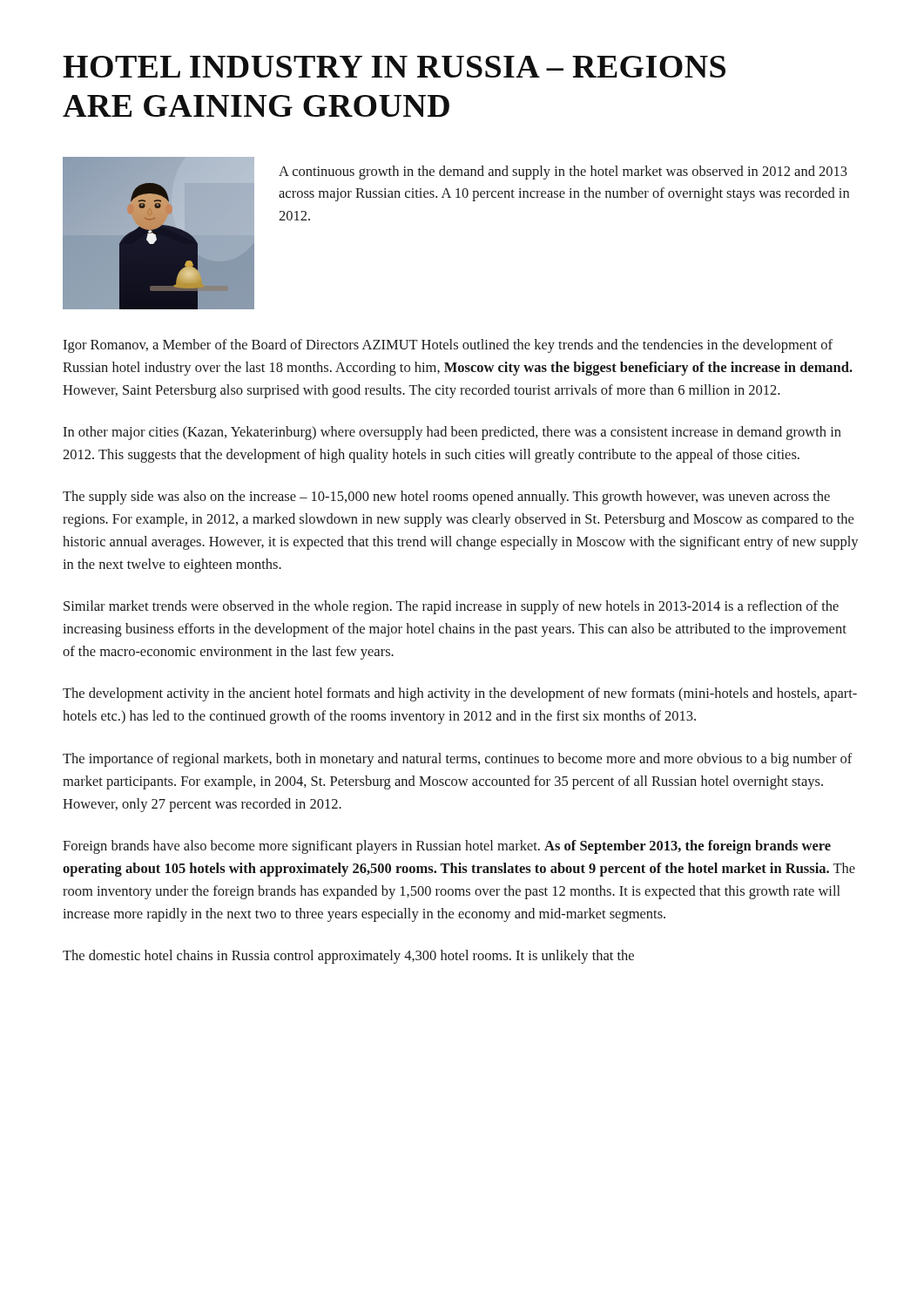Viewport: 924px width, 1307px height.
Task: Where is the passage that starts "The development activity in the"?
Action: tap(460, 705)
